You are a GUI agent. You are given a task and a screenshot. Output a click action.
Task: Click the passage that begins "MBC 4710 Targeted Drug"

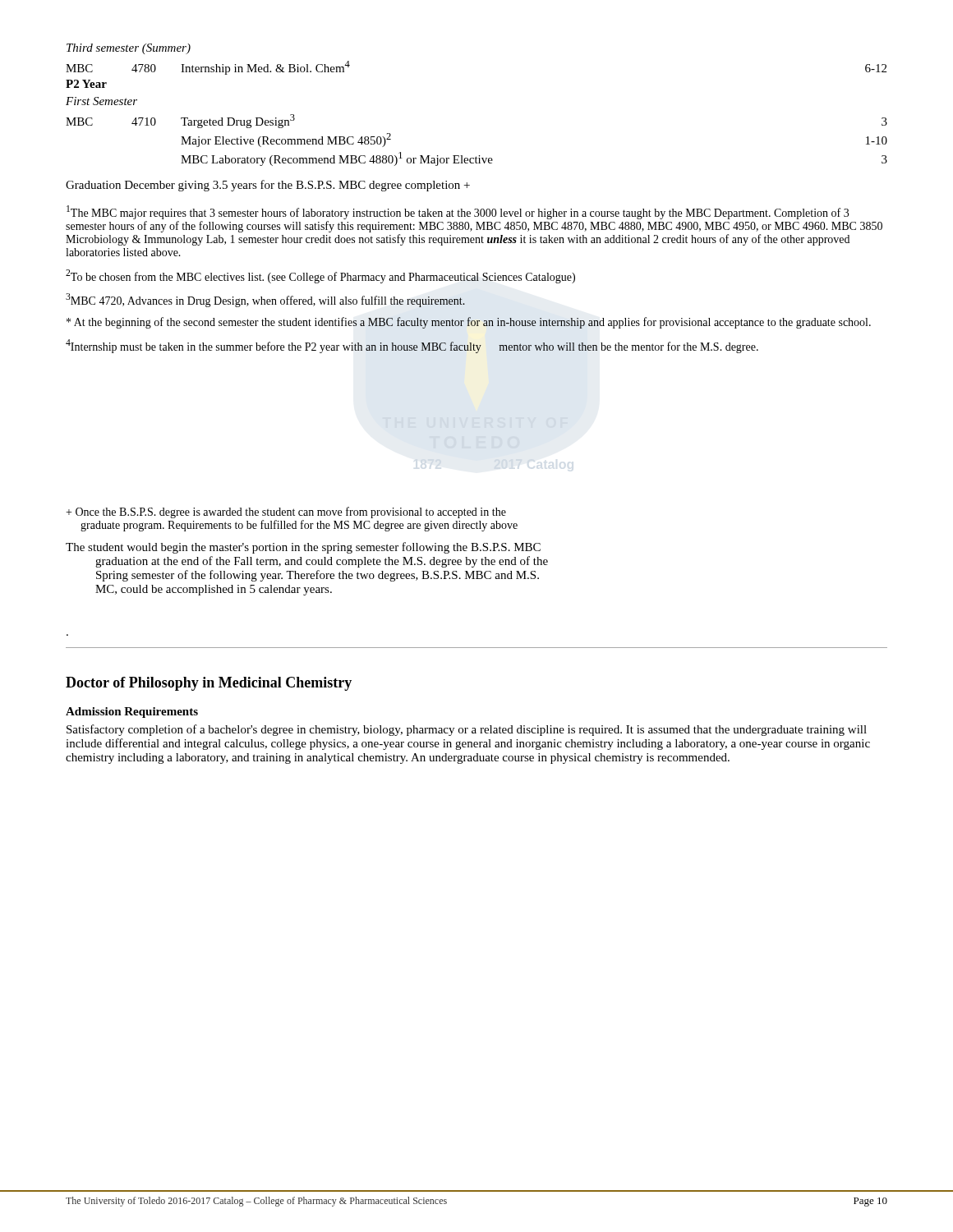tap(81, 121)
